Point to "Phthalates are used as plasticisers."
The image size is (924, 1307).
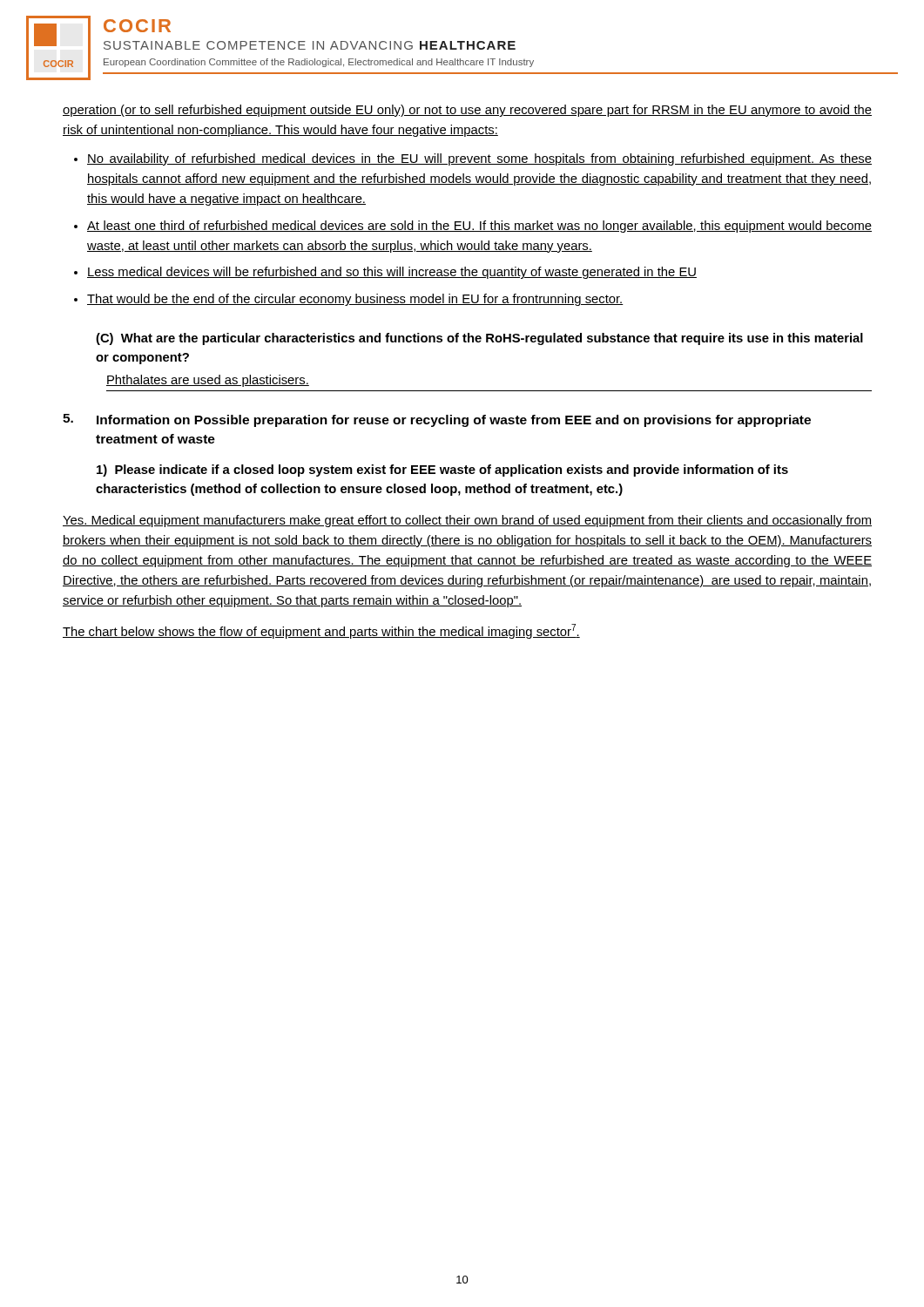pos(208,380)
